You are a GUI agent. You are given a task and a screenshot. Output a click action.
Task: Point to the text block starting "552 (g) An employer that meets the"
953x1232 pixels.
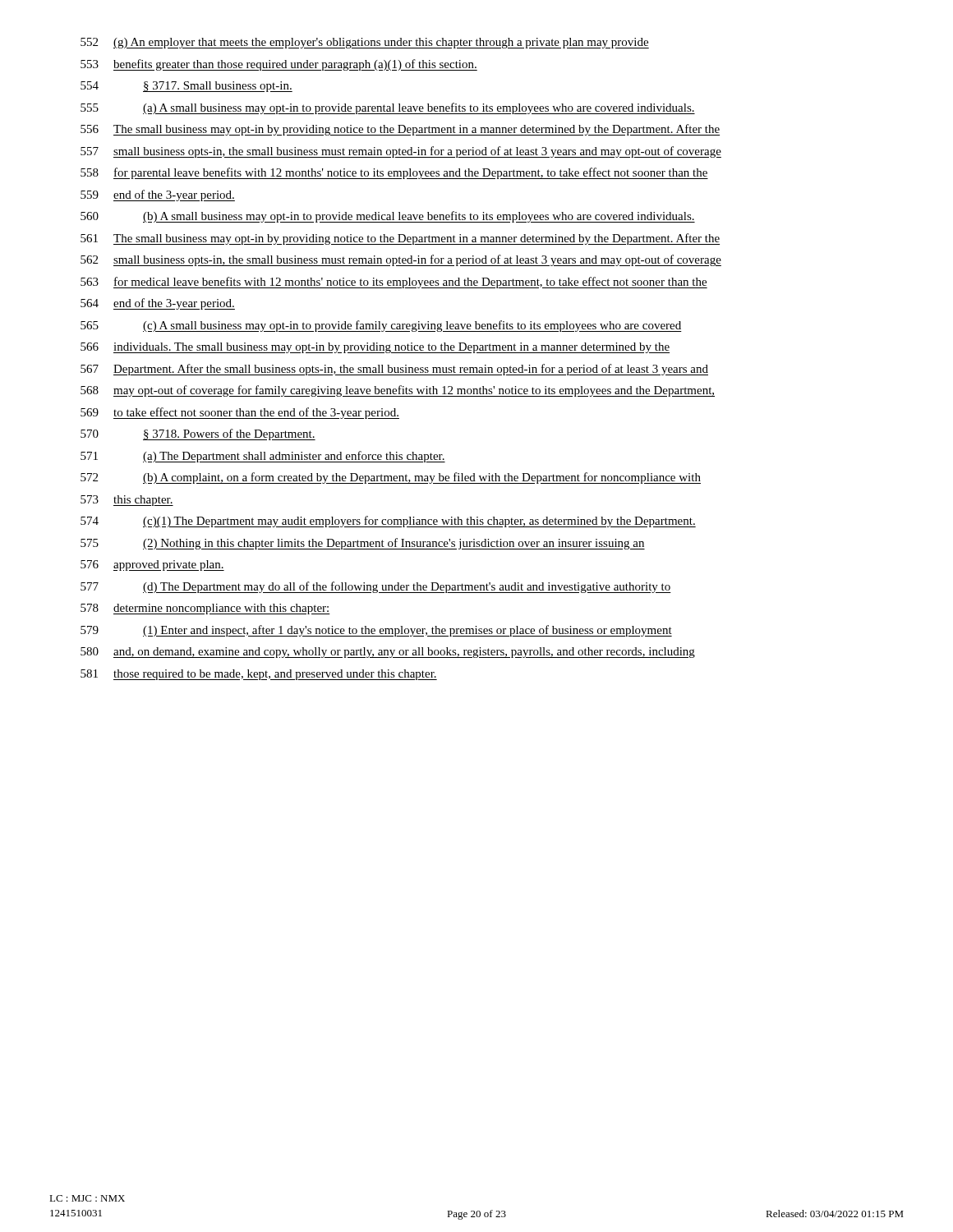coord(476,42)
